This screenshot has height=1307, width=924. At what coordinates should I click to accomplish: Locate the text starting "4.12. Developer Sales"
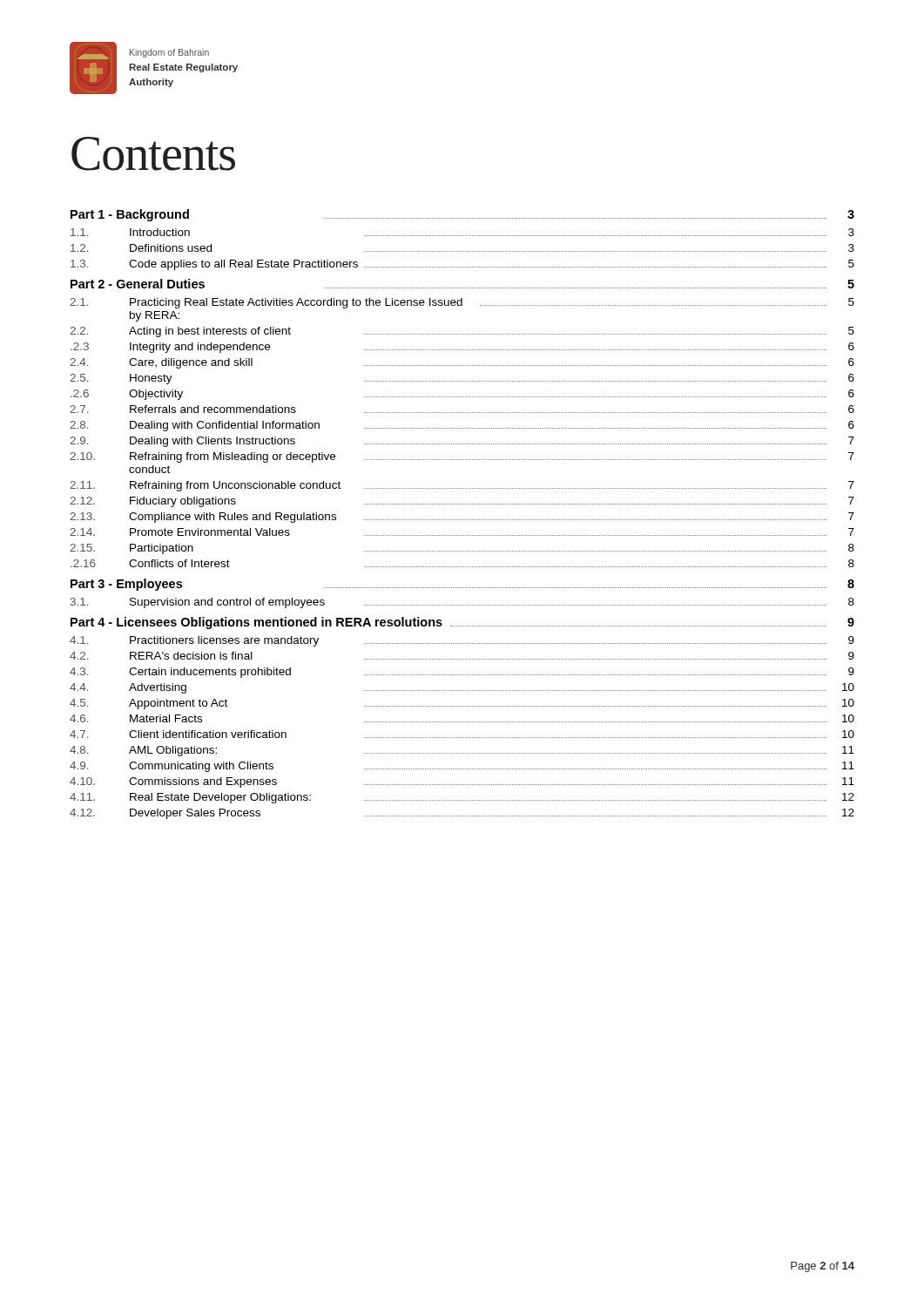point(462,813)
